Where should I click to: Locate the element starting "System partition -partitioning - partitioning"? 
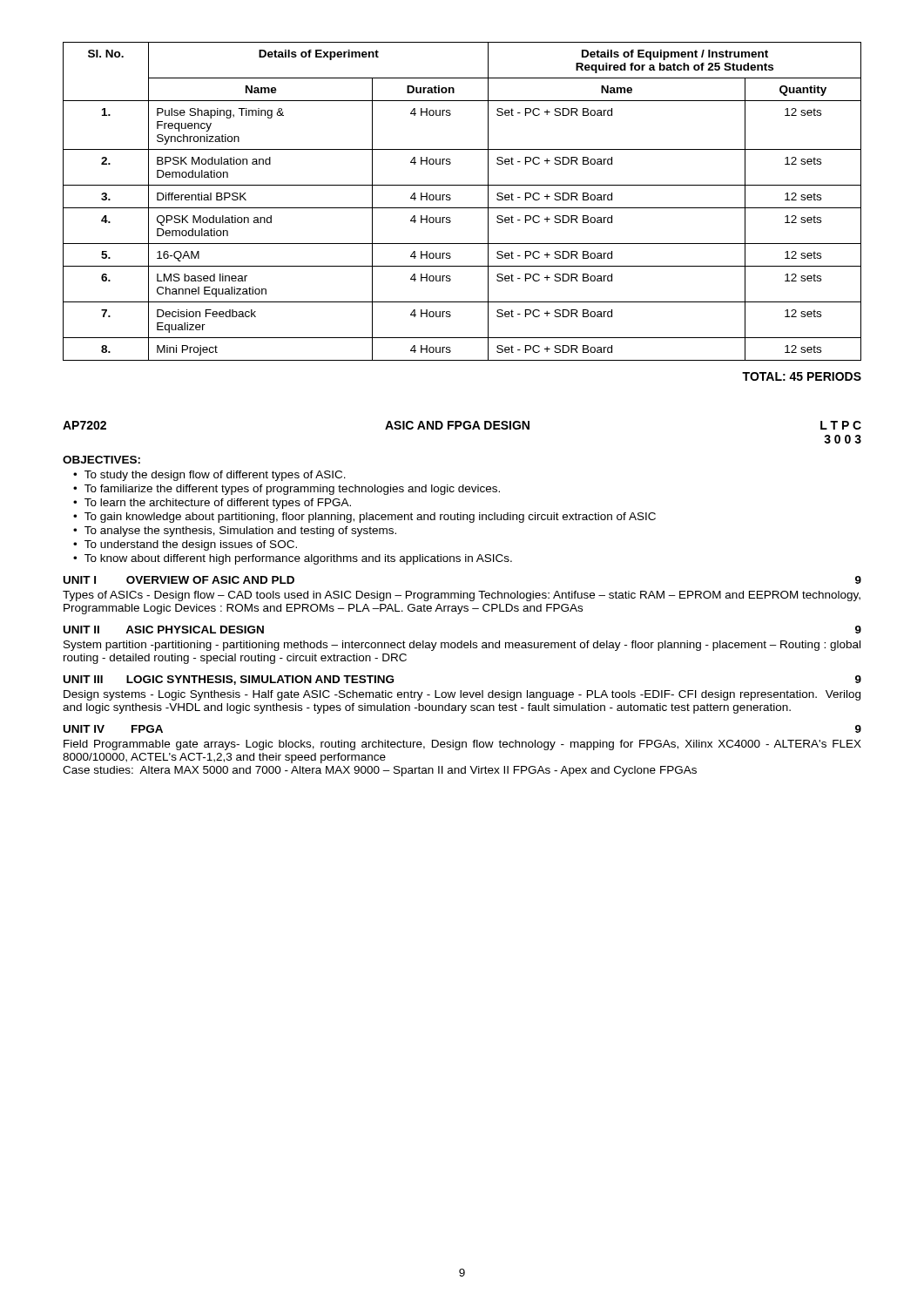click(x=462, y=651)
